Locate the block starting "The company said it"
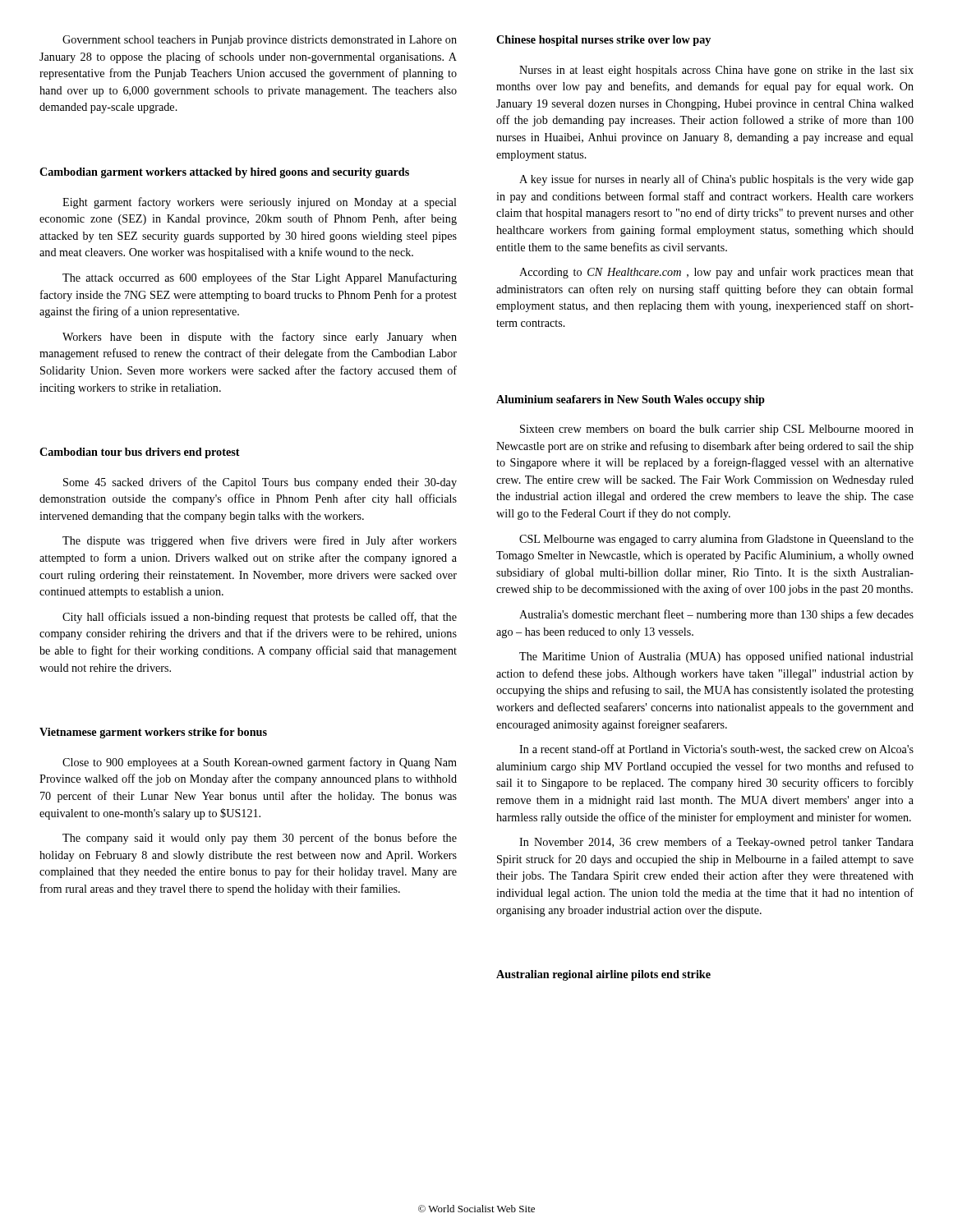This screenshot has height=1232, width=953. (248, 864)
